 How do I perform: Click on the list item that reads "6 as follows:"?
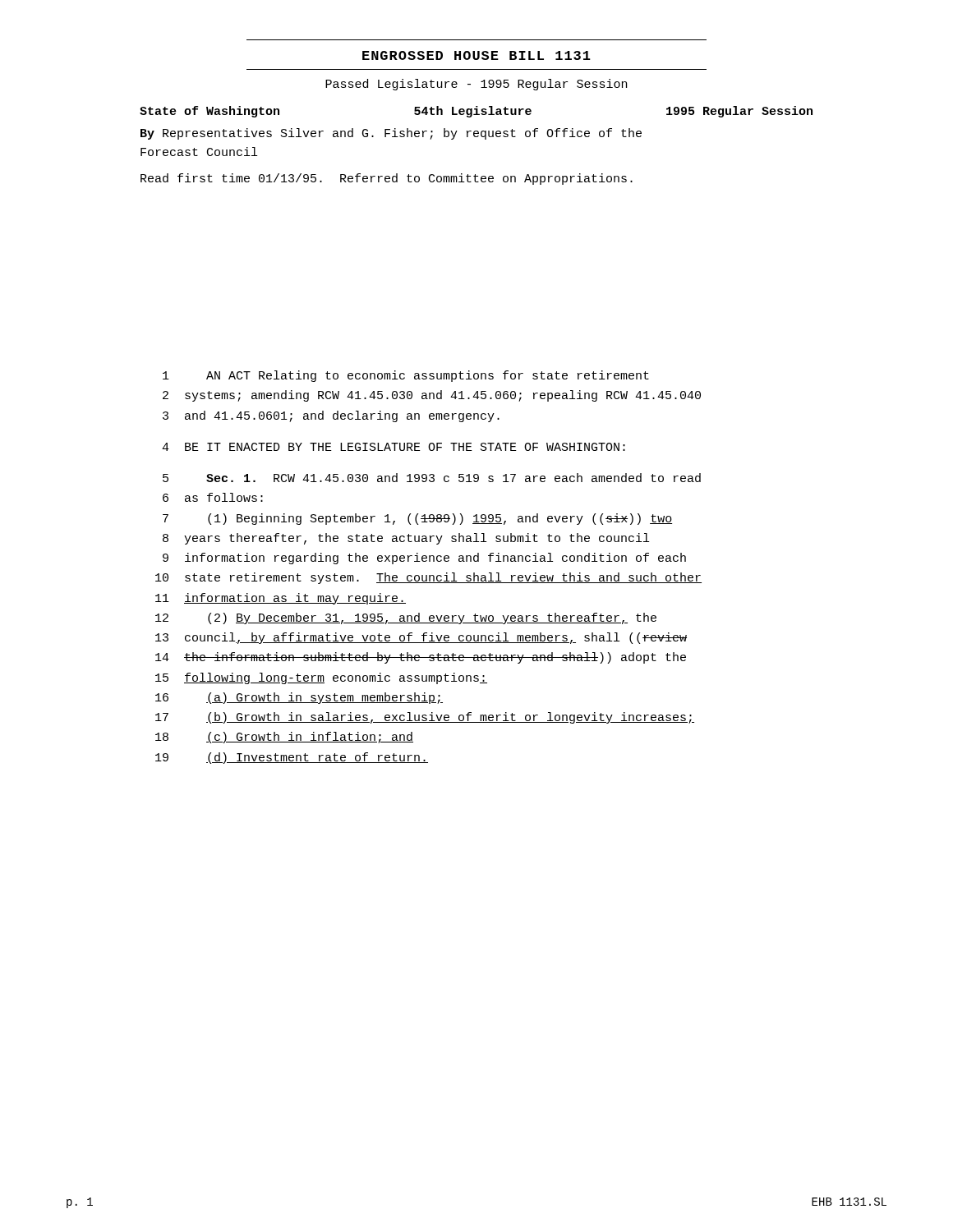click(x=213, y=497)
